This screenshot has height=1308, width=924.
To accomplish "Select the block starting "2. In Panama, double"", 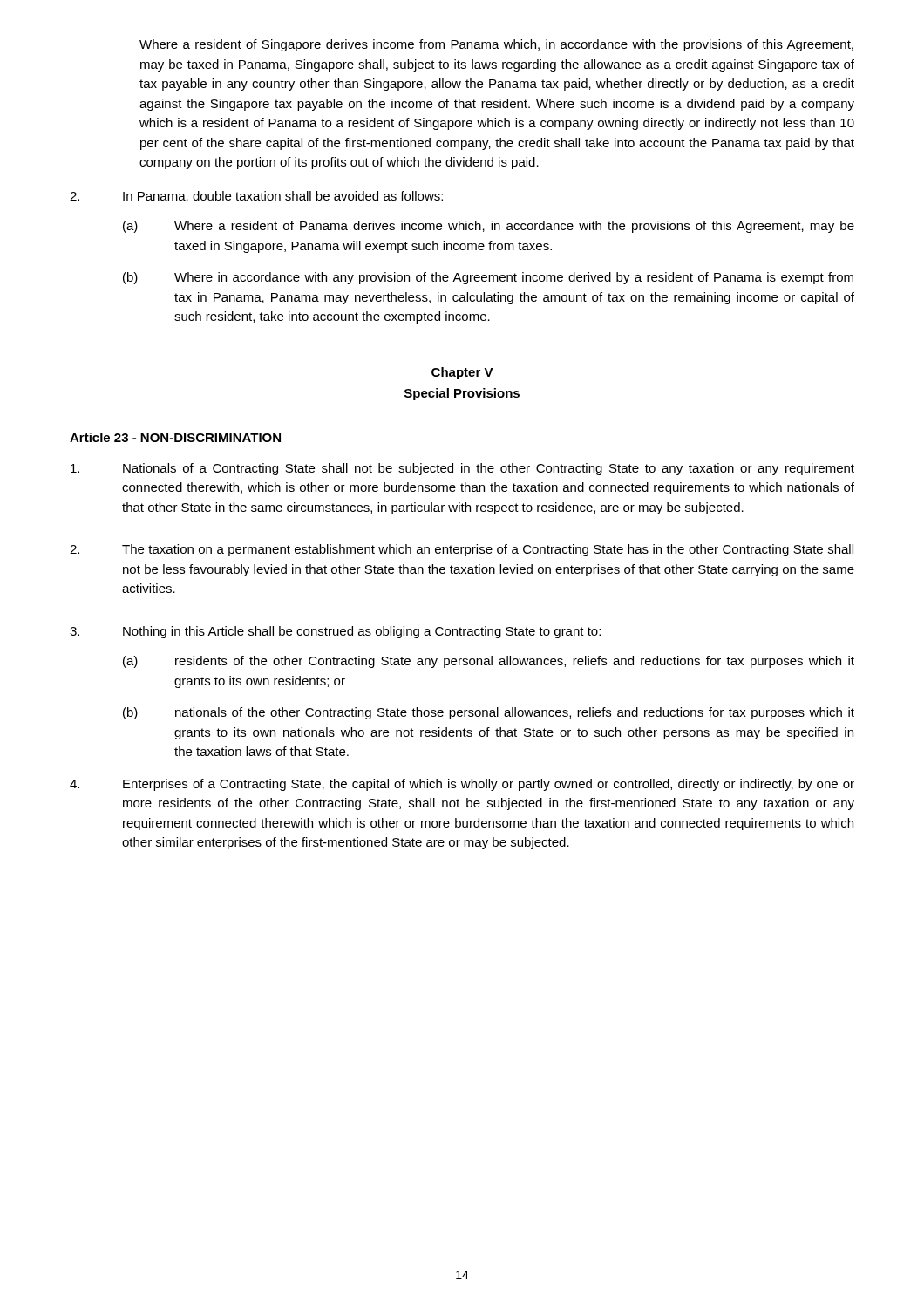I will click(256, 197).
